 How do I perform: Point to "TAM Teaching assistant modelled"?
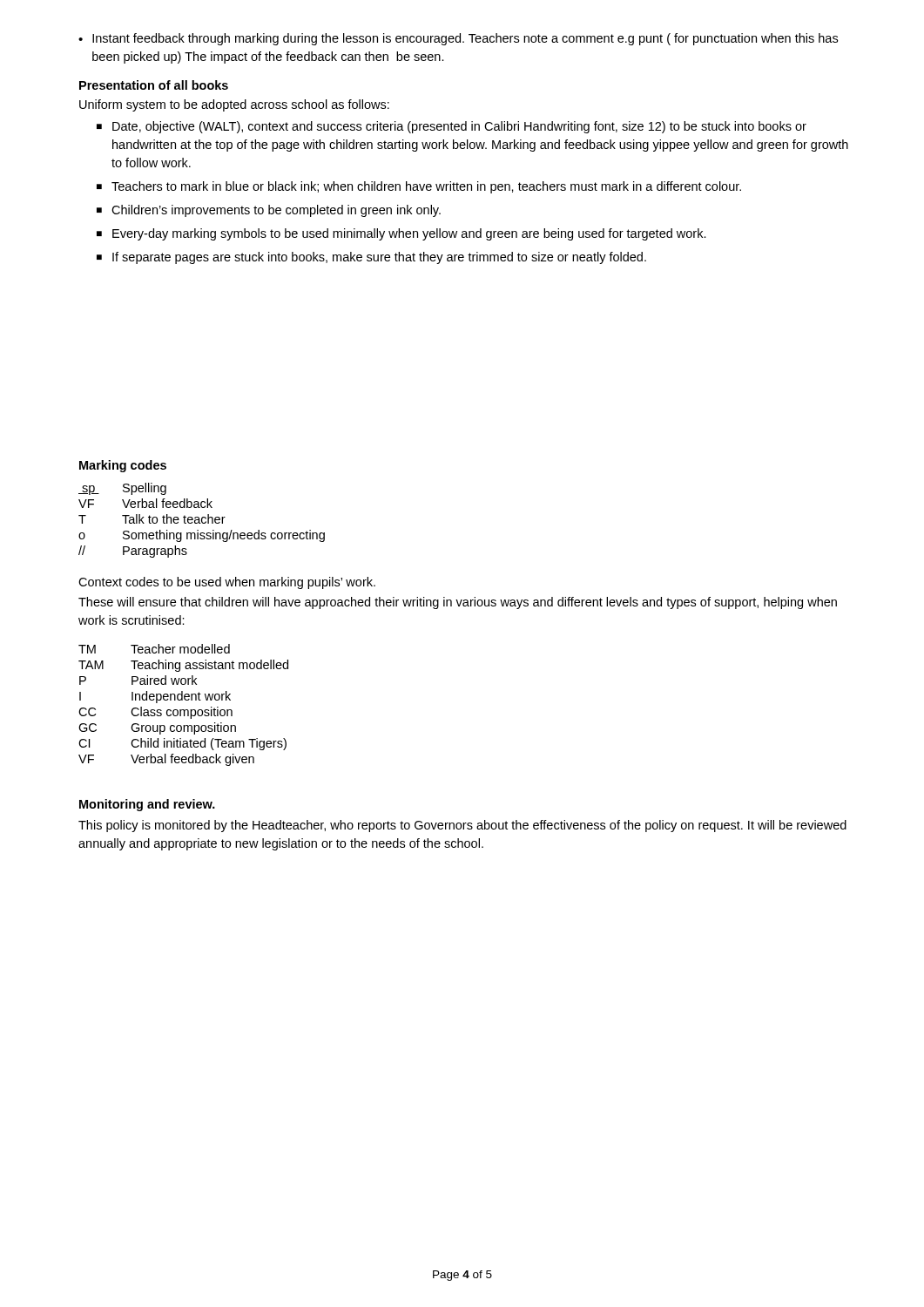[184, 665]
